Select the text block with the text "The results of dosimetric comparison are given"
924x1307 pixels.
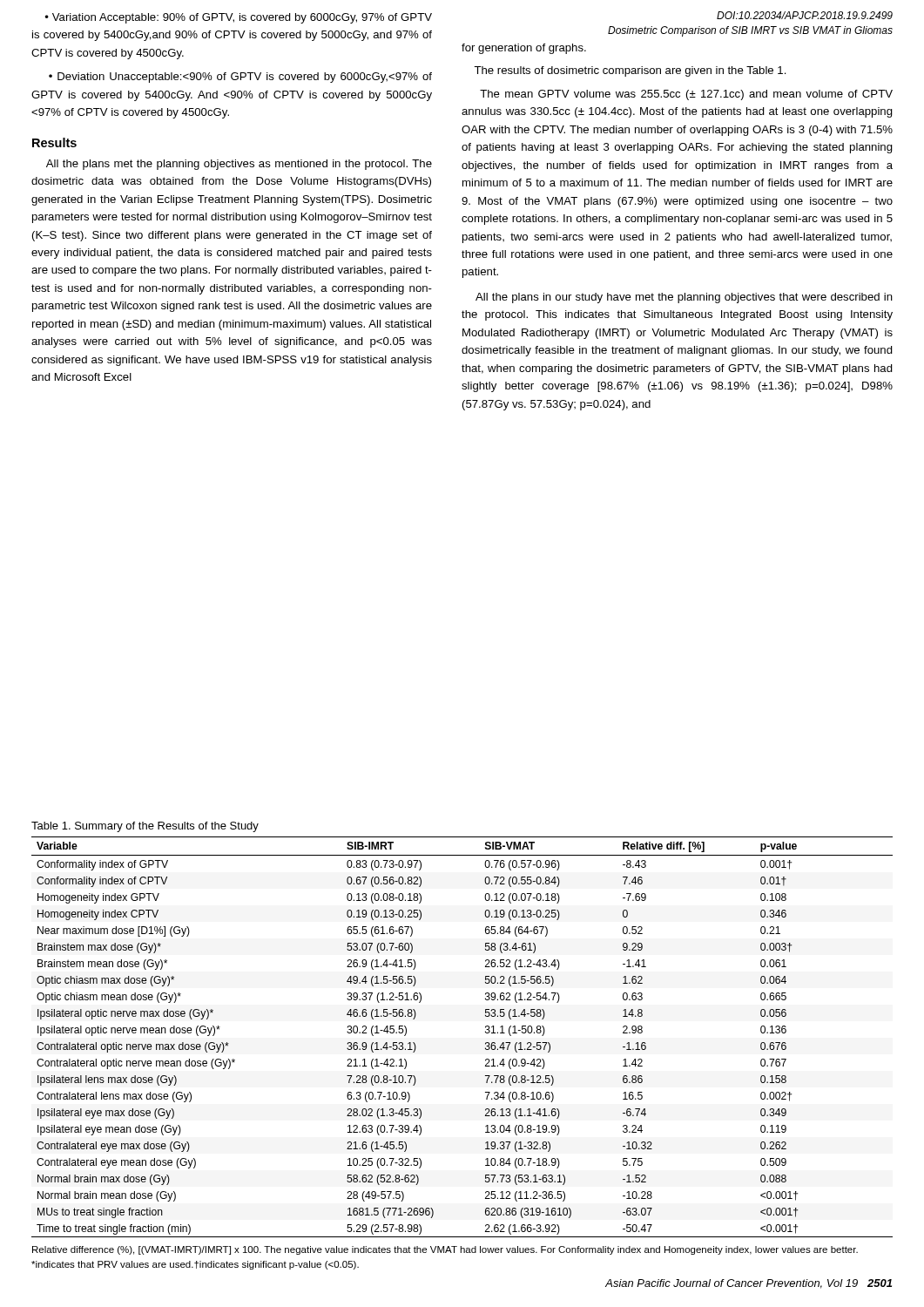(624, 71)
